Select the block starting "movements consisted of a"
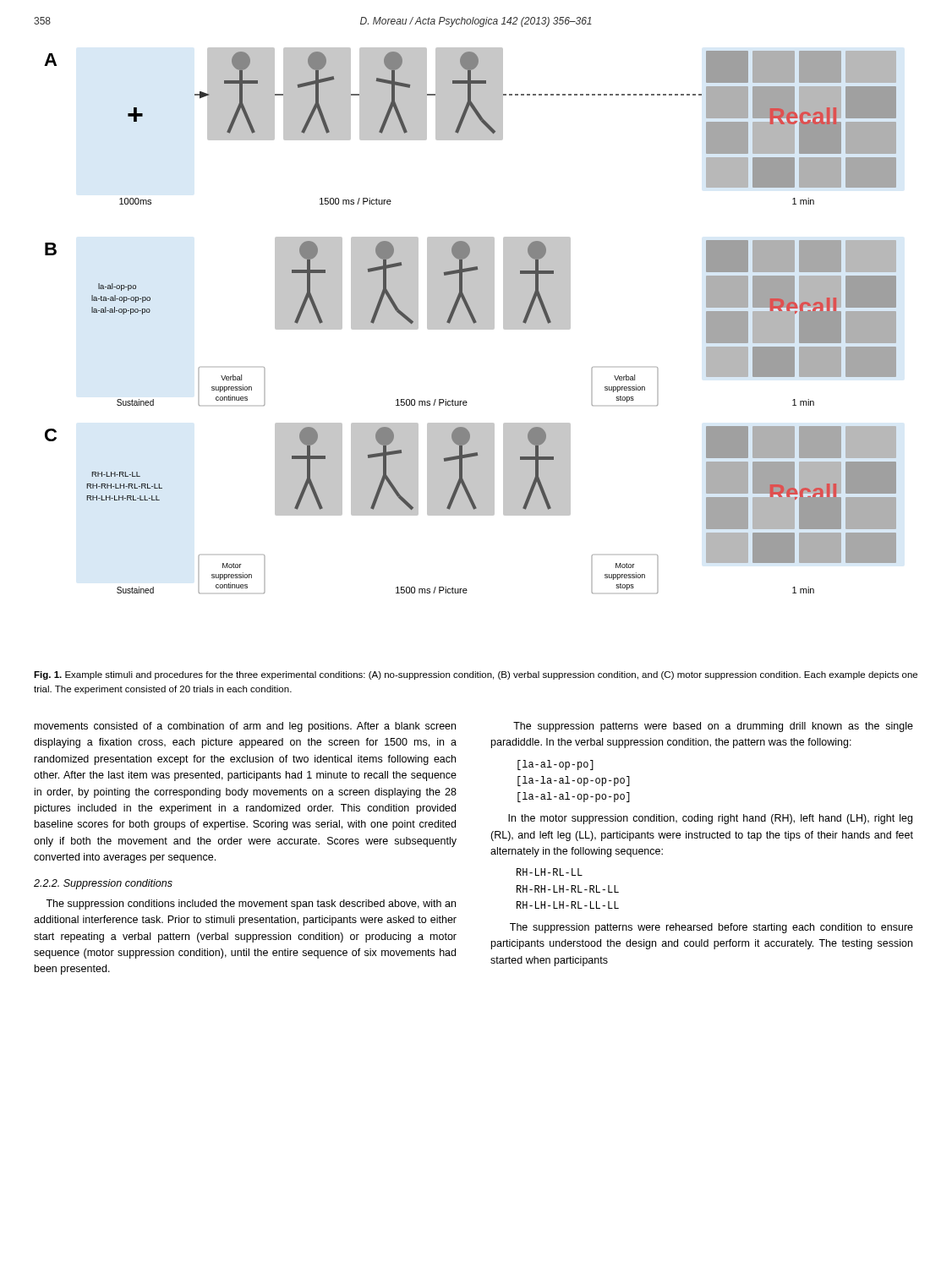 [245, 792]
